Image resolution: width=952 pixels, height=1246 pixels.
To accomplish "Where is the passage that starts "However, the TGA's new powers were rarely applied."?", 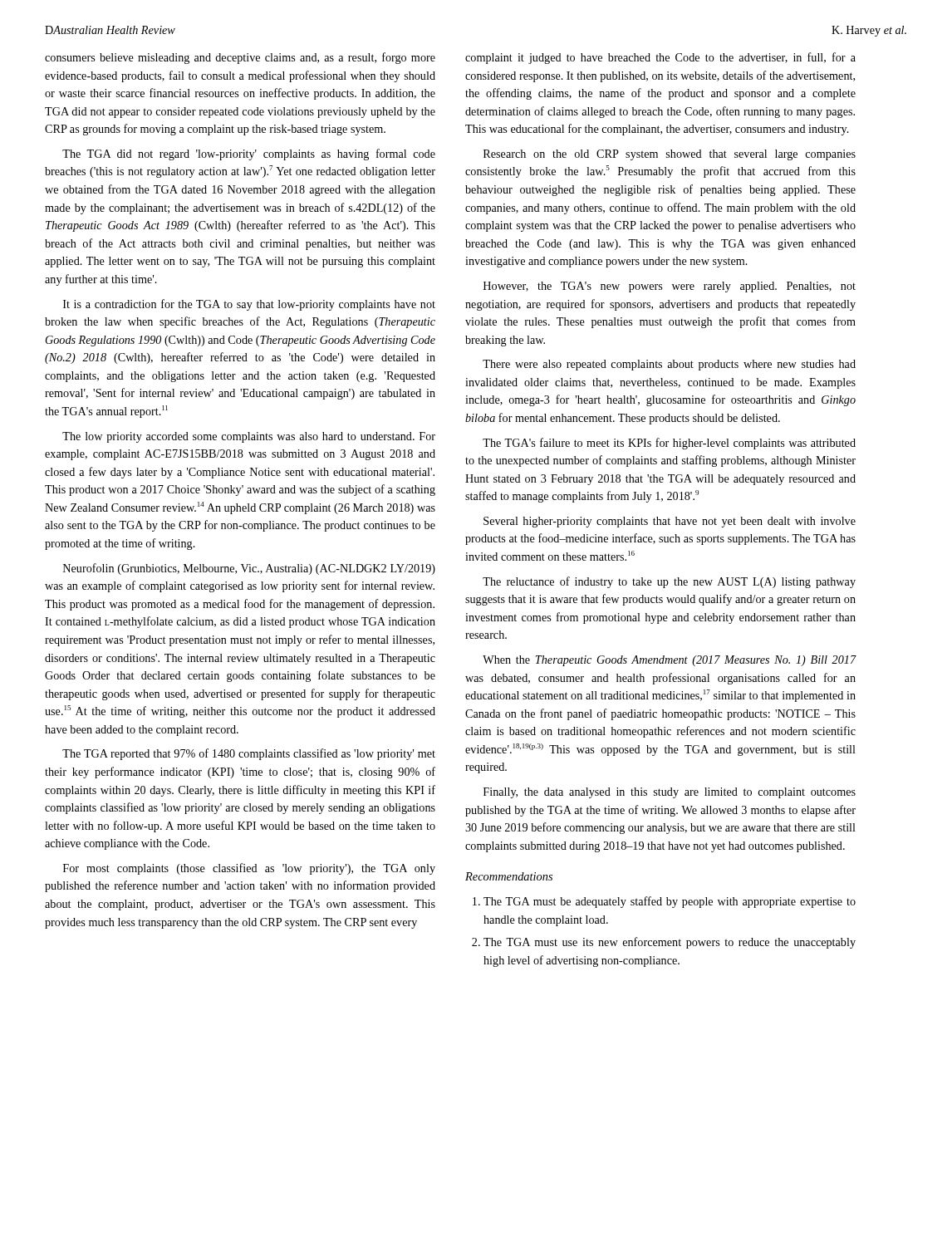I will tap(660, 313).
